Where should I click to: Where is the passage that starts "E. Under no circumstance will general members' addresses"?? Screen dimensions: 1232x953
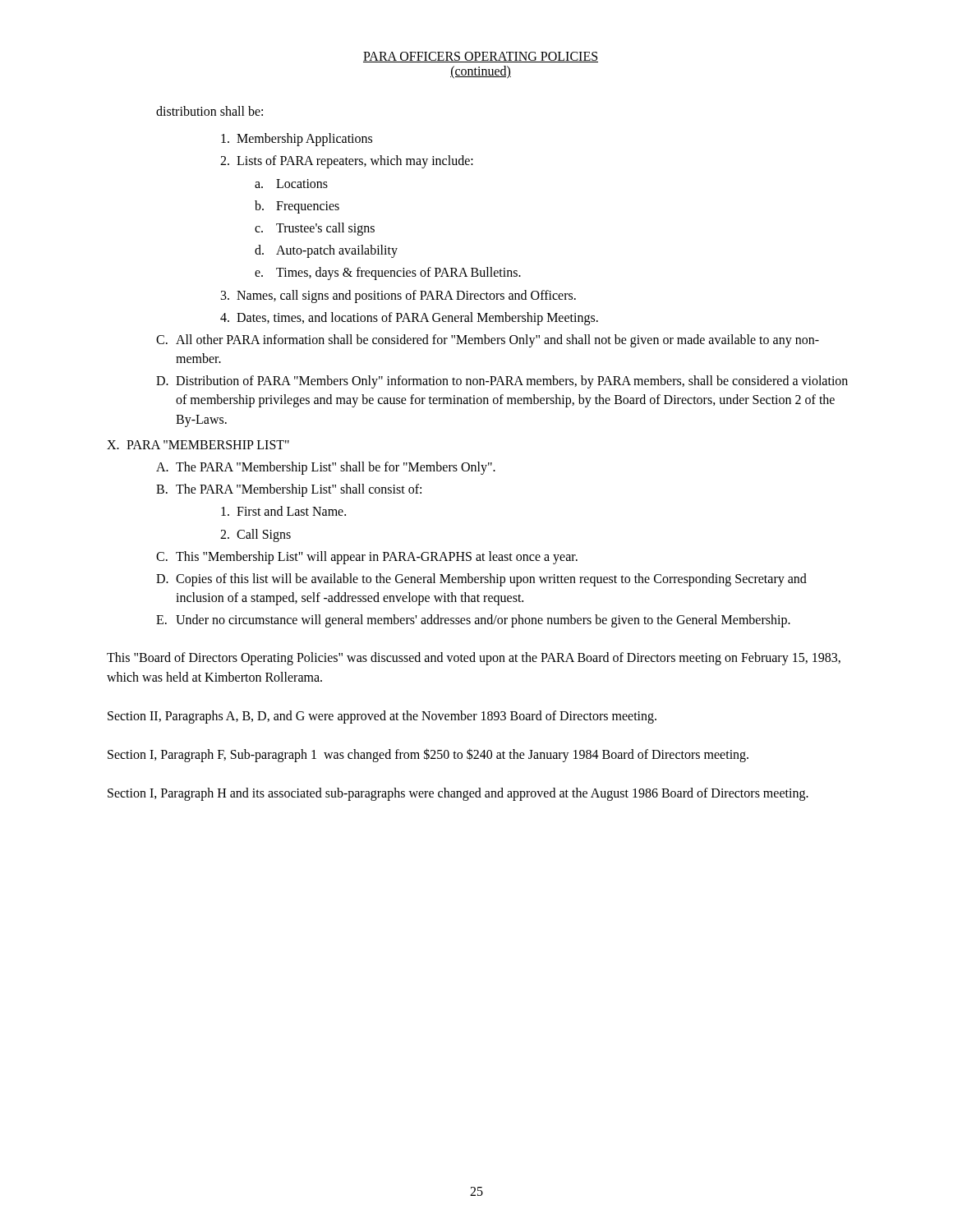point(505,620)
